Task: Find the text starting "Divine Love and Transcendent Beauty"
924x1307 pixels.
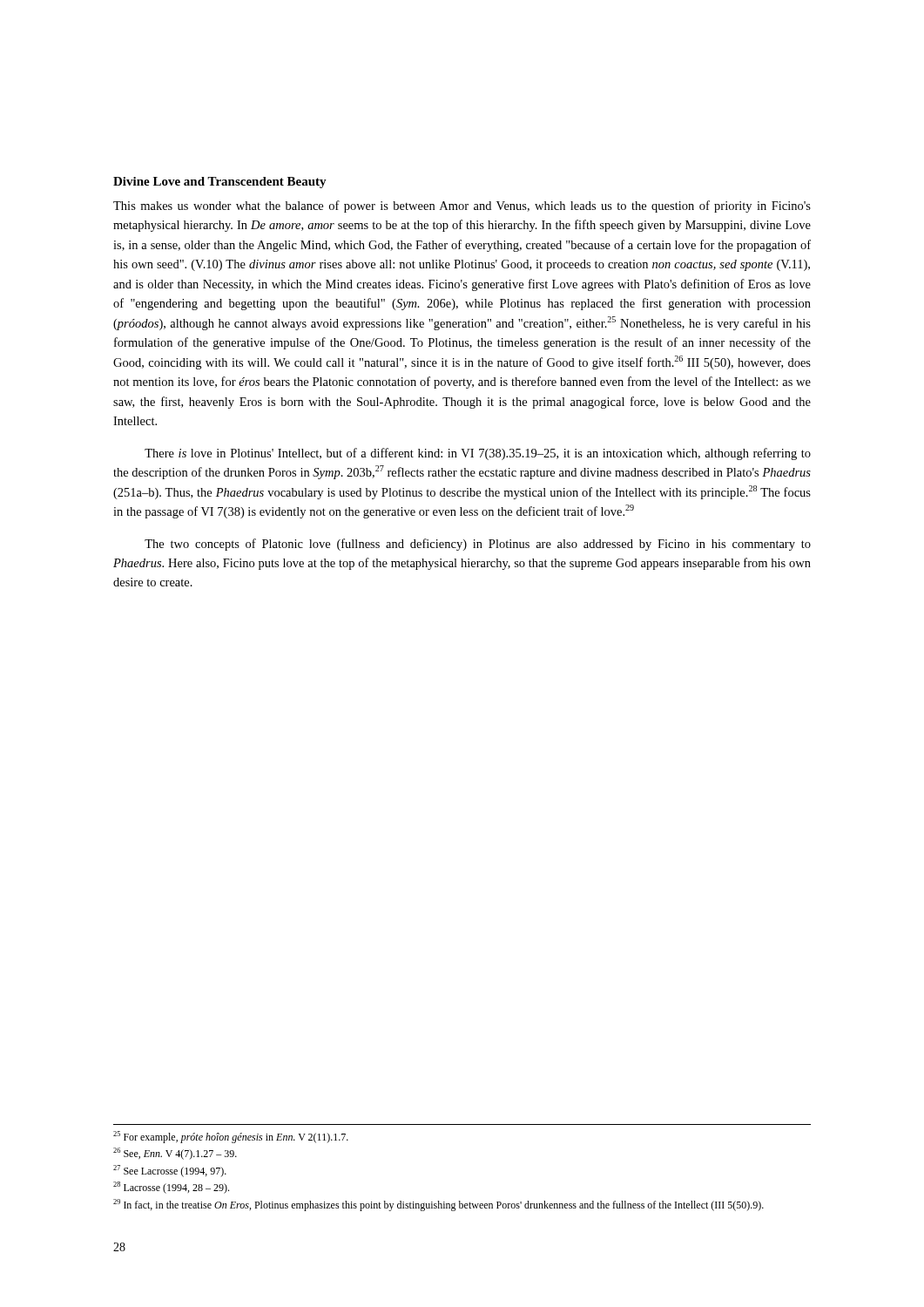Action: click(220, 181)
